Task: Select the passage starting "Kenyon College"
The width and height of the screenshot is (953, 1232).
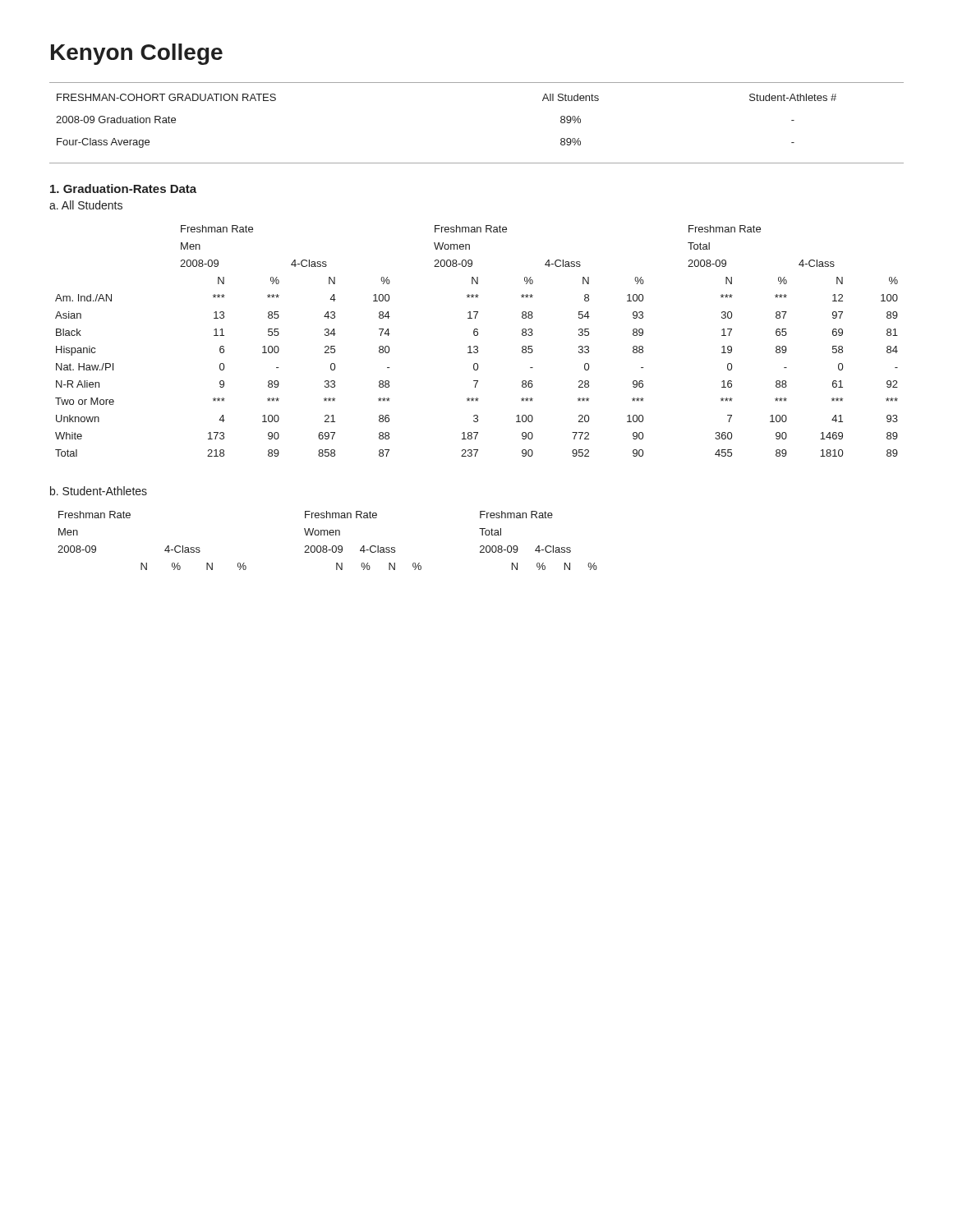Action: [136, 52]
